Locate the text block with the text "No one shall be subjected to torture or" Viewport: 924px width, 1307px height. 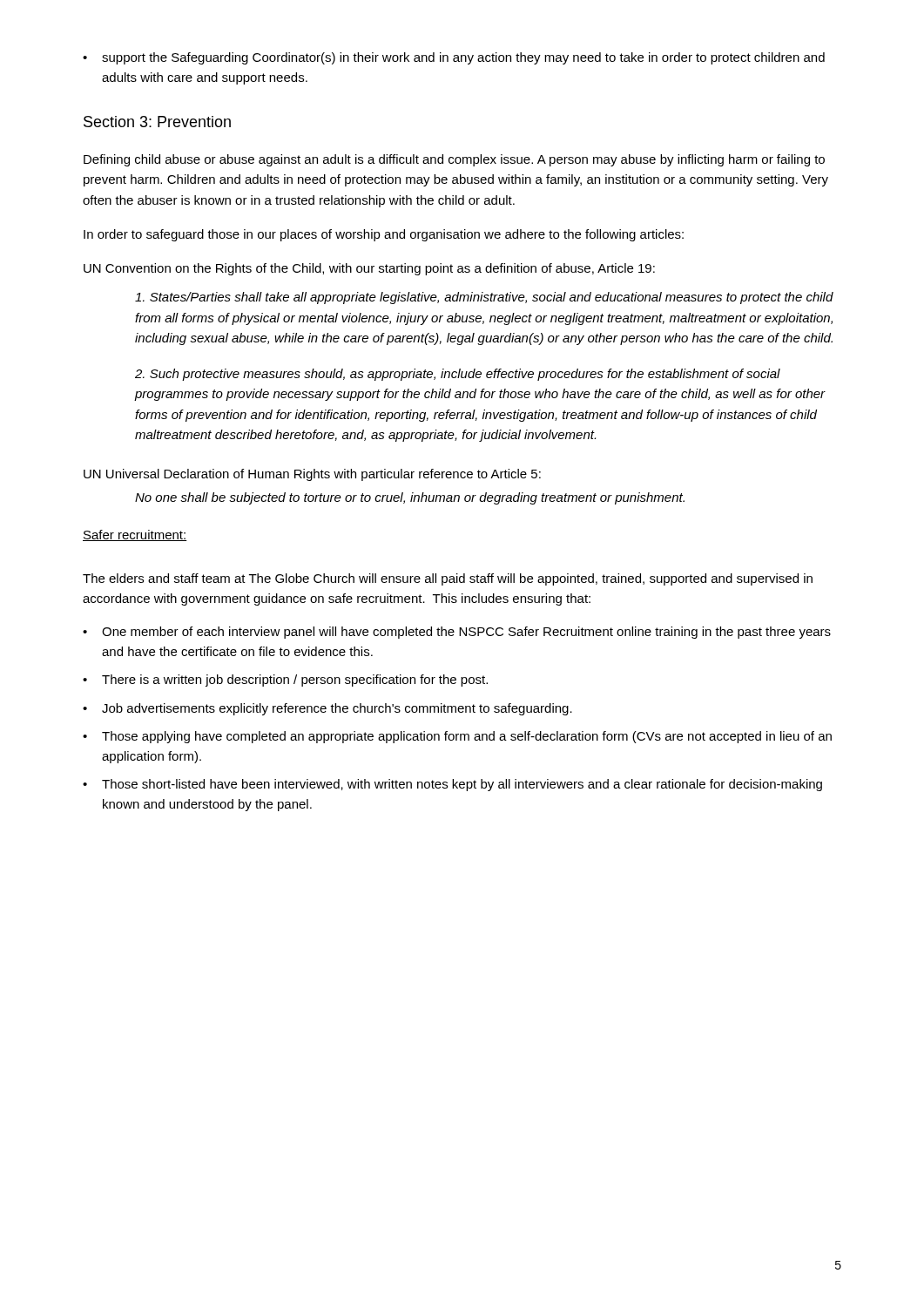tap(411, 497)
